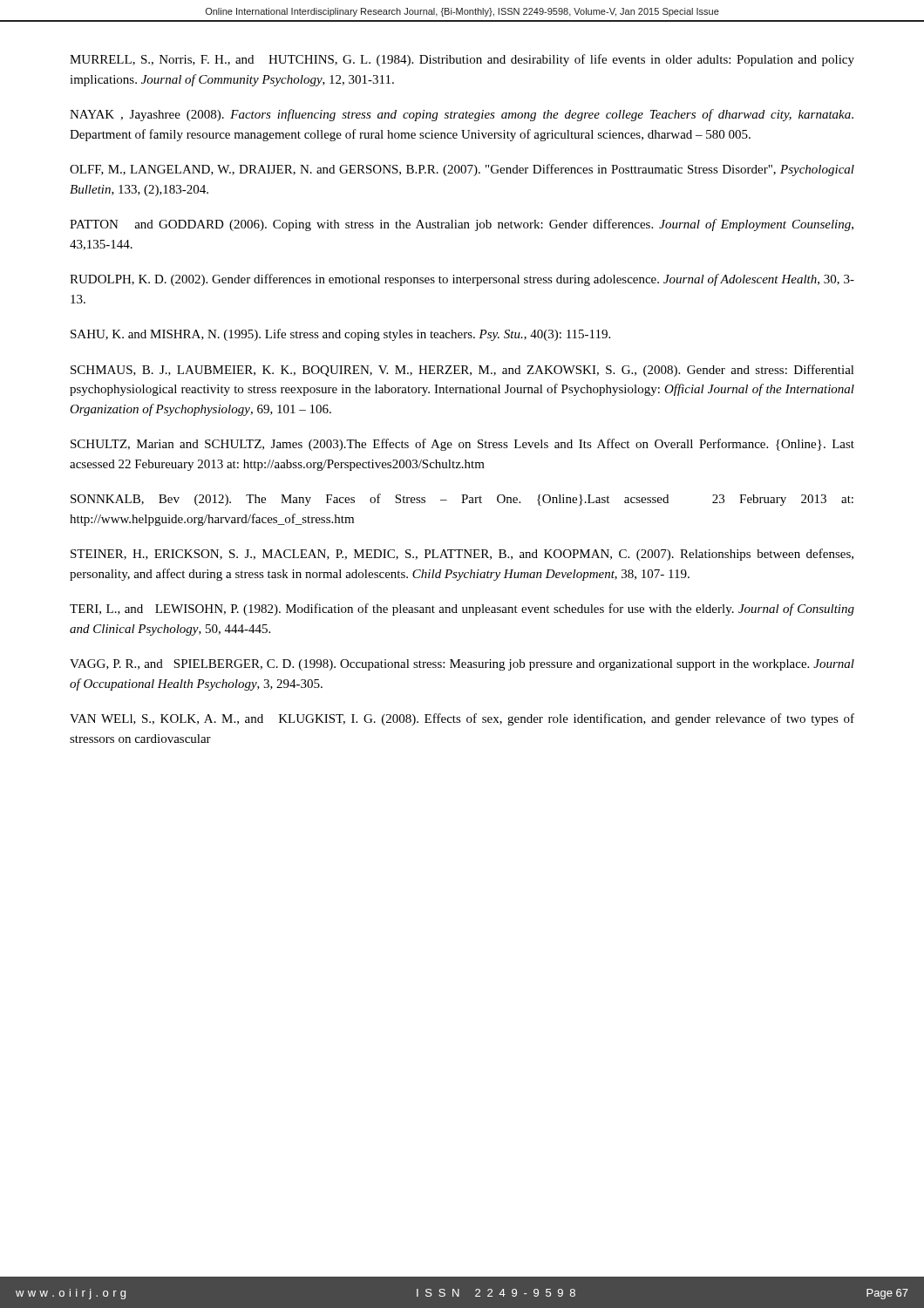The image size is (924, 1308).
Task: Click on the block starting "OLFF, M., LANGELAND,"
Action: [x=462, y=179]
